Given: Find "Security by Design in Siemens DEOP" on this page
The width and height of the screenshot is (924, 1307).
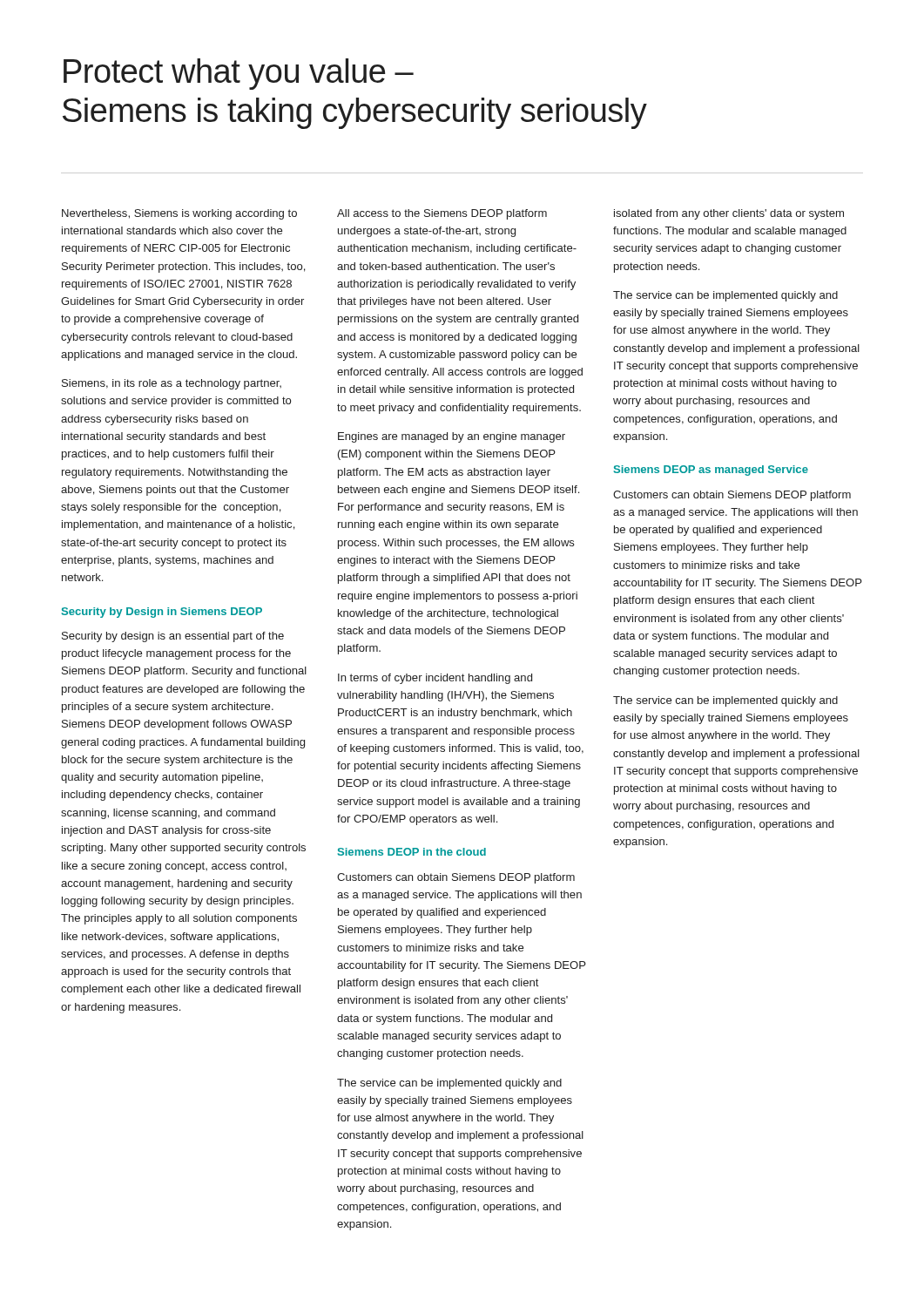Looking at the screenshot, I should coord(162,611).
